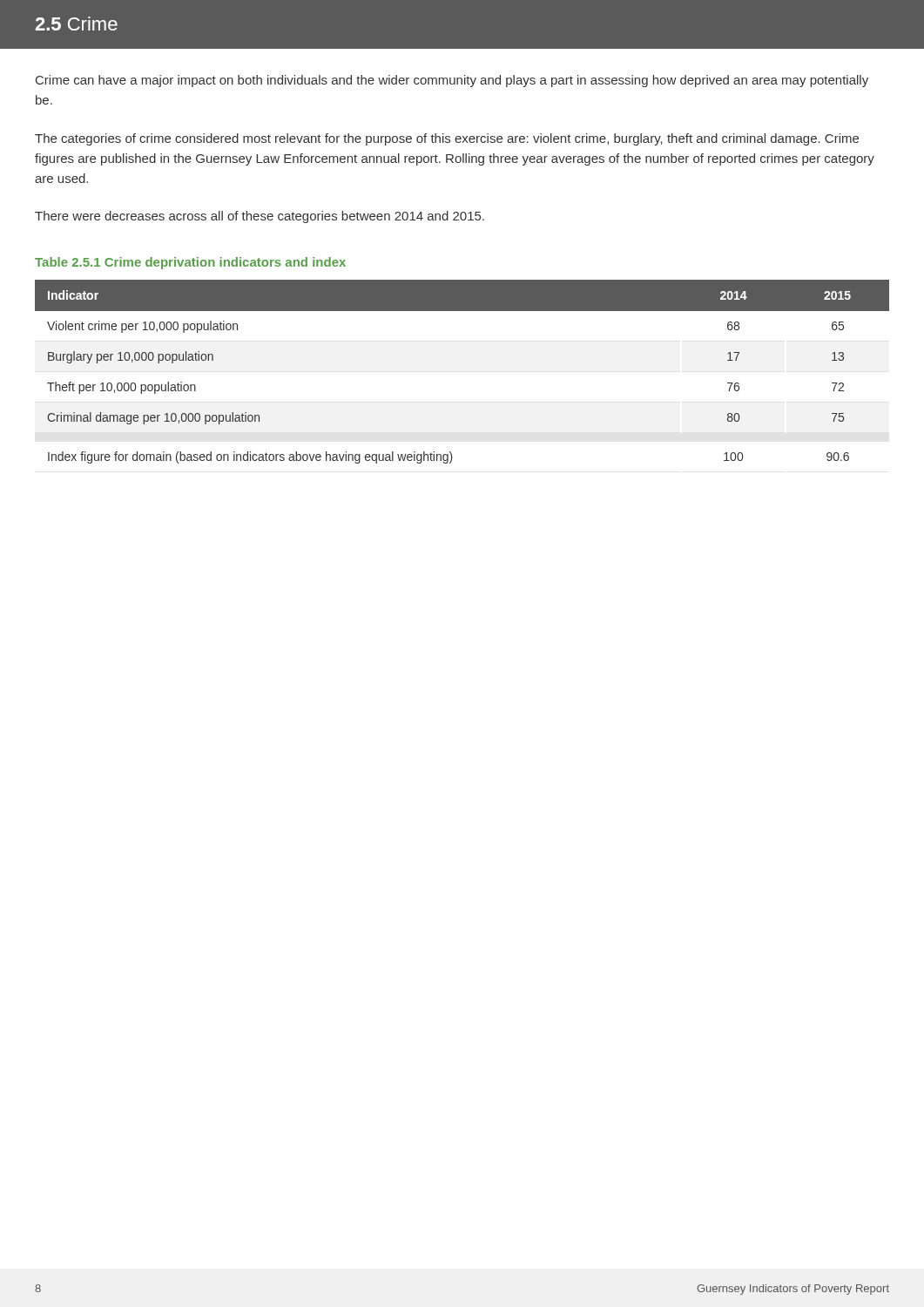Select the region starting "2.5 Crime"
Viewport: 924px width, 1307px height.
[76, 24]
